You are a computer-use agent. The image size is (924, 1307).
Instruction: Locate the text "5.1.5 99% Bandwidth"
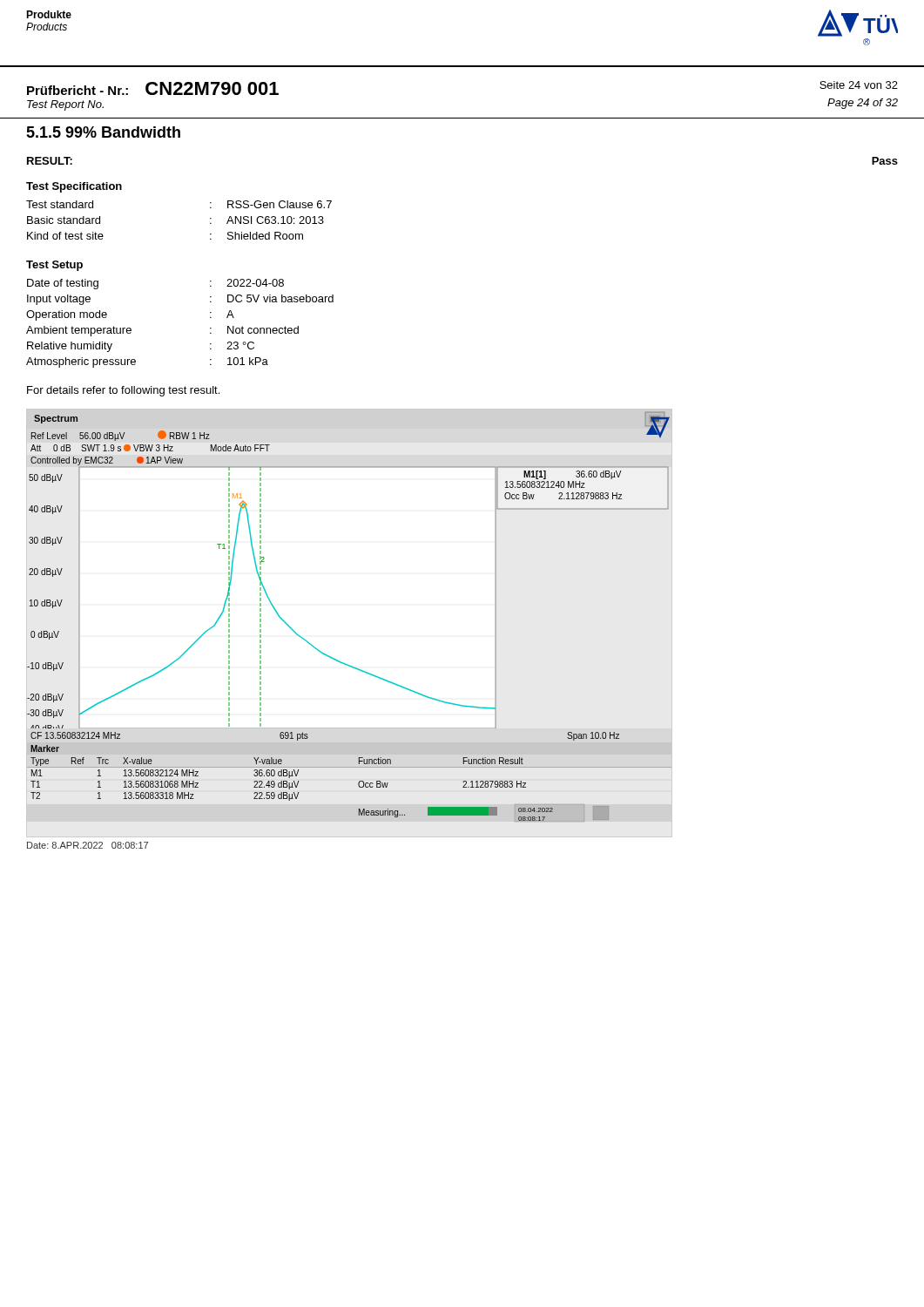point(104,132)
